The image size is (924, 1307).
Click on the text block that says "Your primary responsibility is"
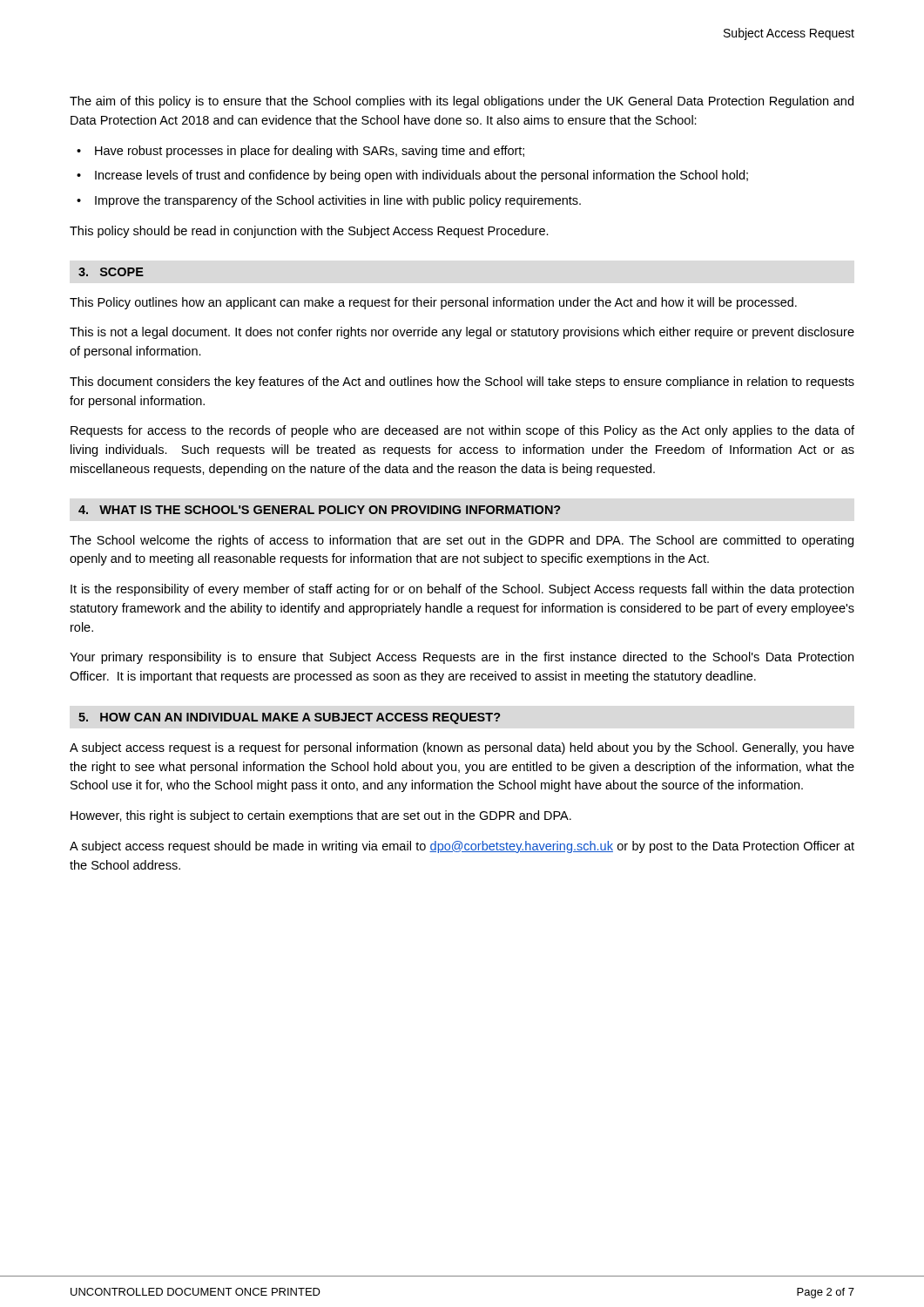click(x=462, y=667)
